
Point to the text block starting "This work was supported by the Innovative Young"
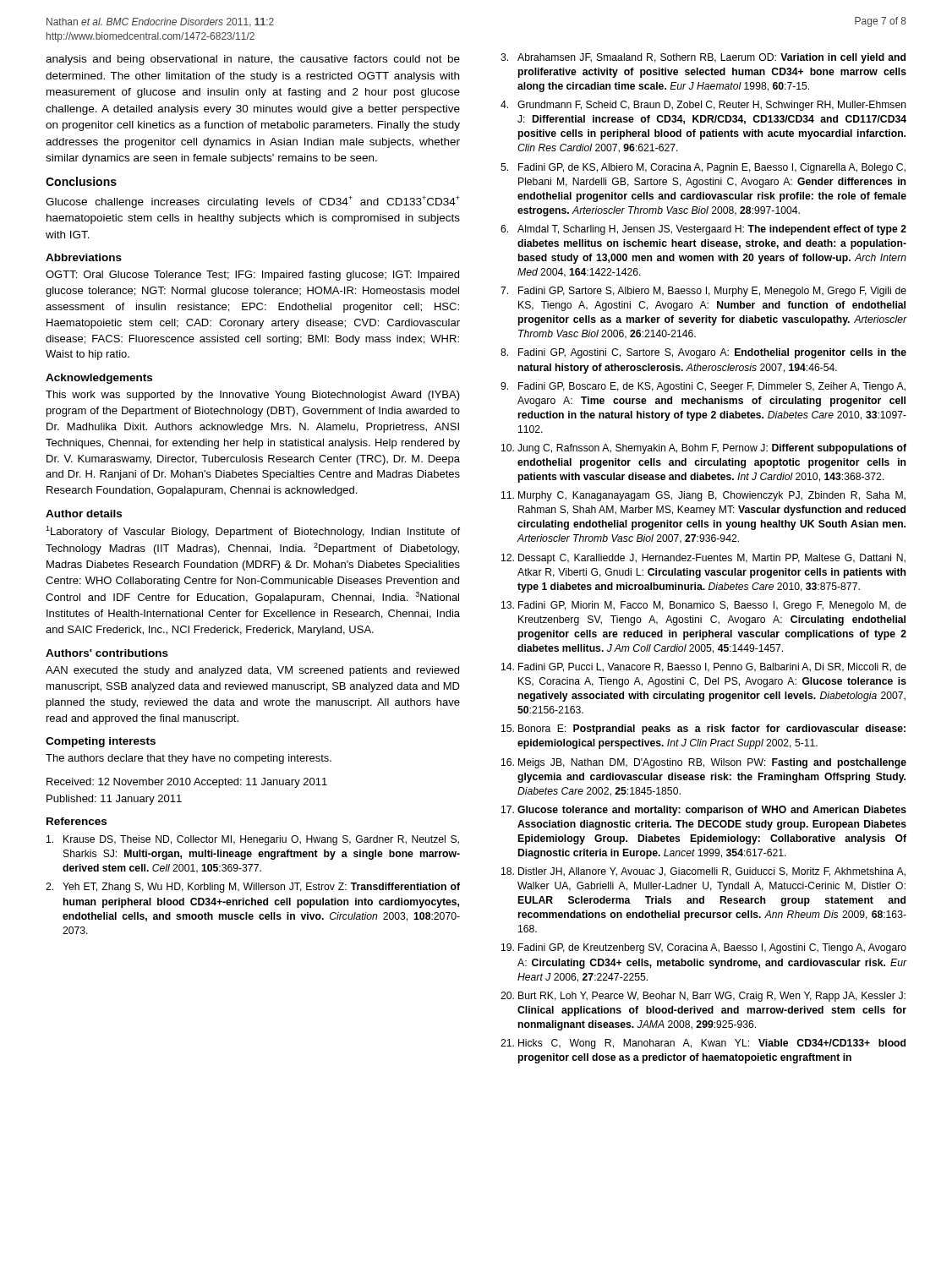click(253, 443)
